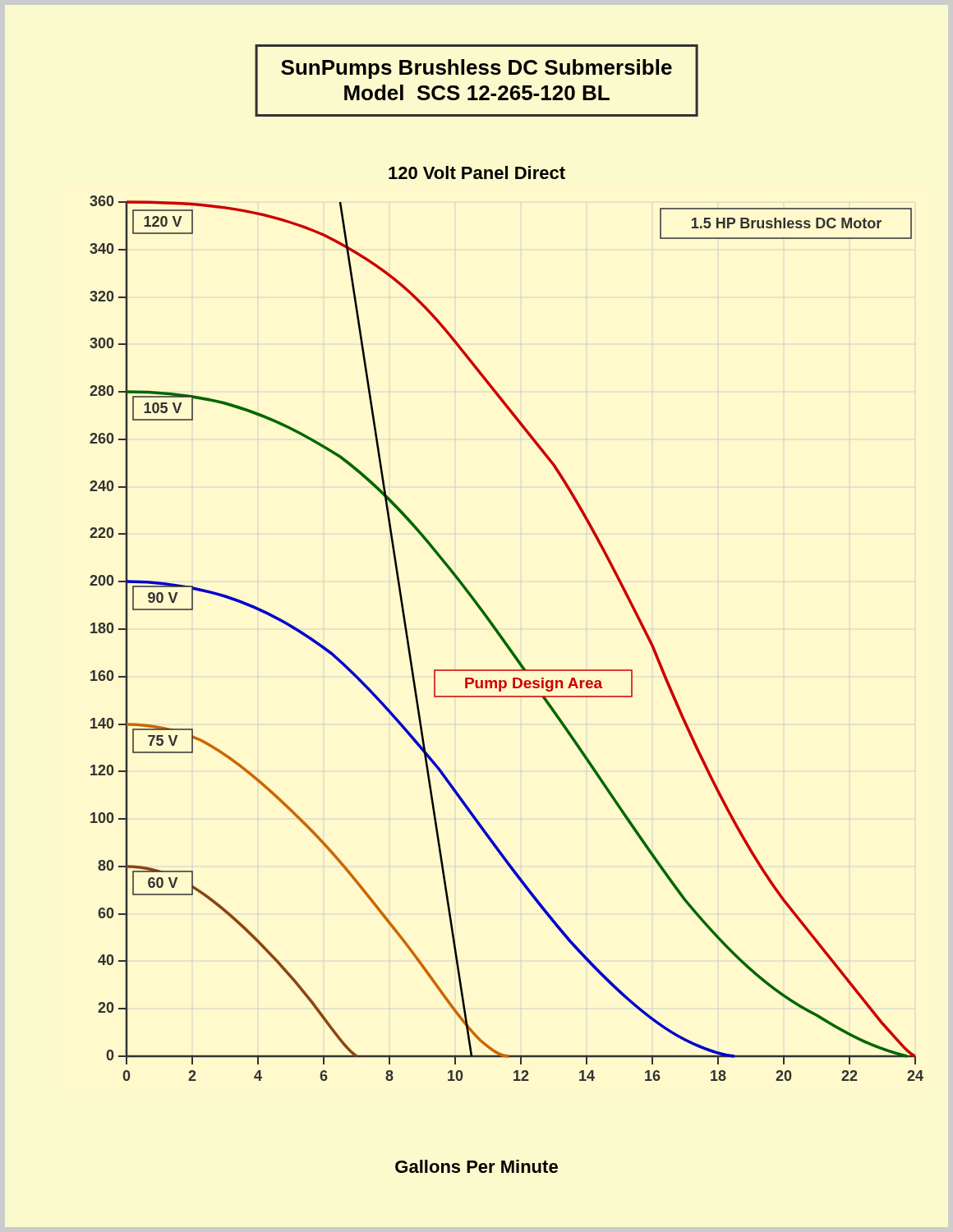Click on the block starting "SunPumps Brushless DC SubmersibleModel SCS 12-265-120 BL"

click(476, 80)
